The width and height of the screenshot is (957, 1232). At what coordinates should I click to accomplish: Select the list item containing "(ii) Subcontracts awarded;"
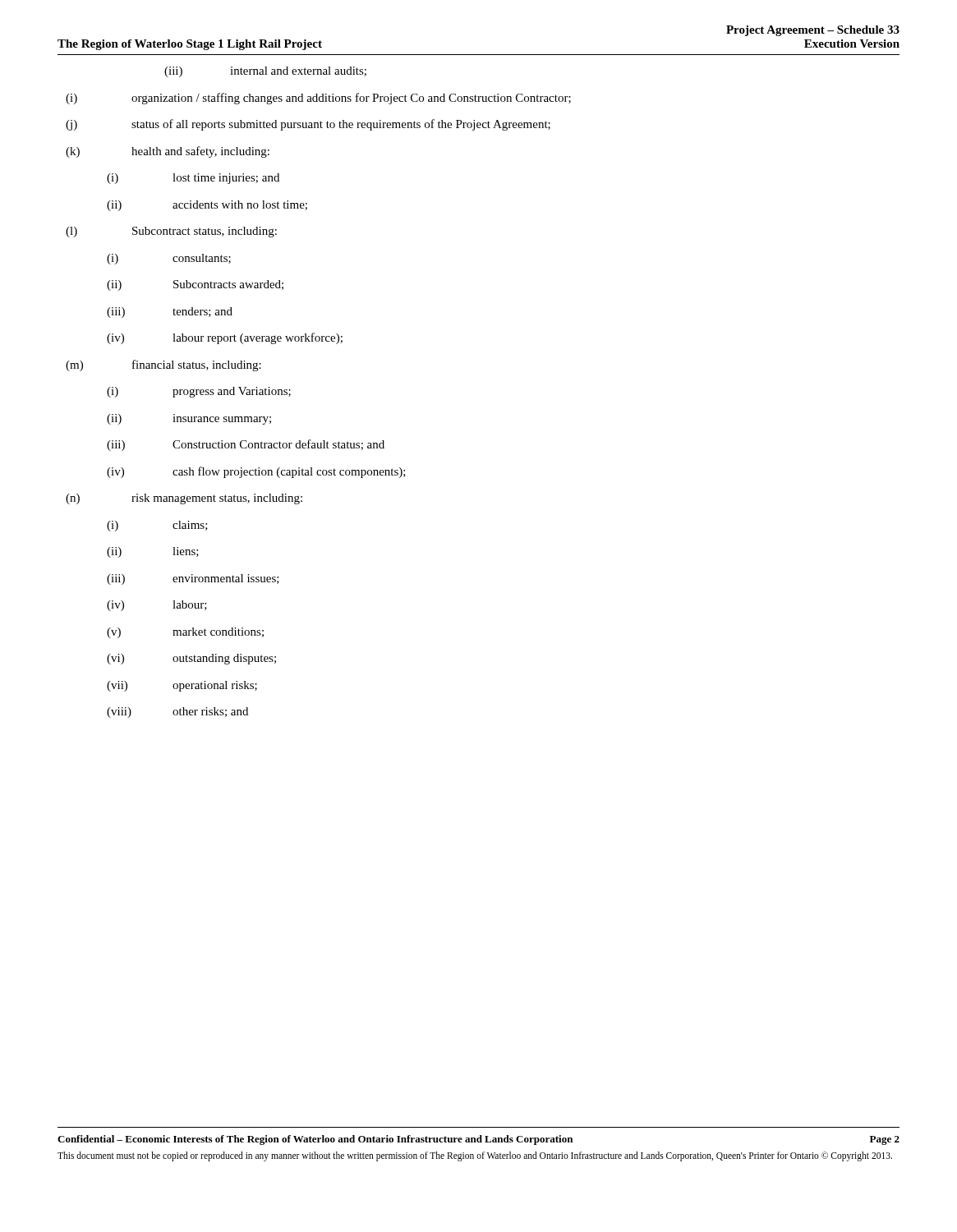tap(195, 285)
